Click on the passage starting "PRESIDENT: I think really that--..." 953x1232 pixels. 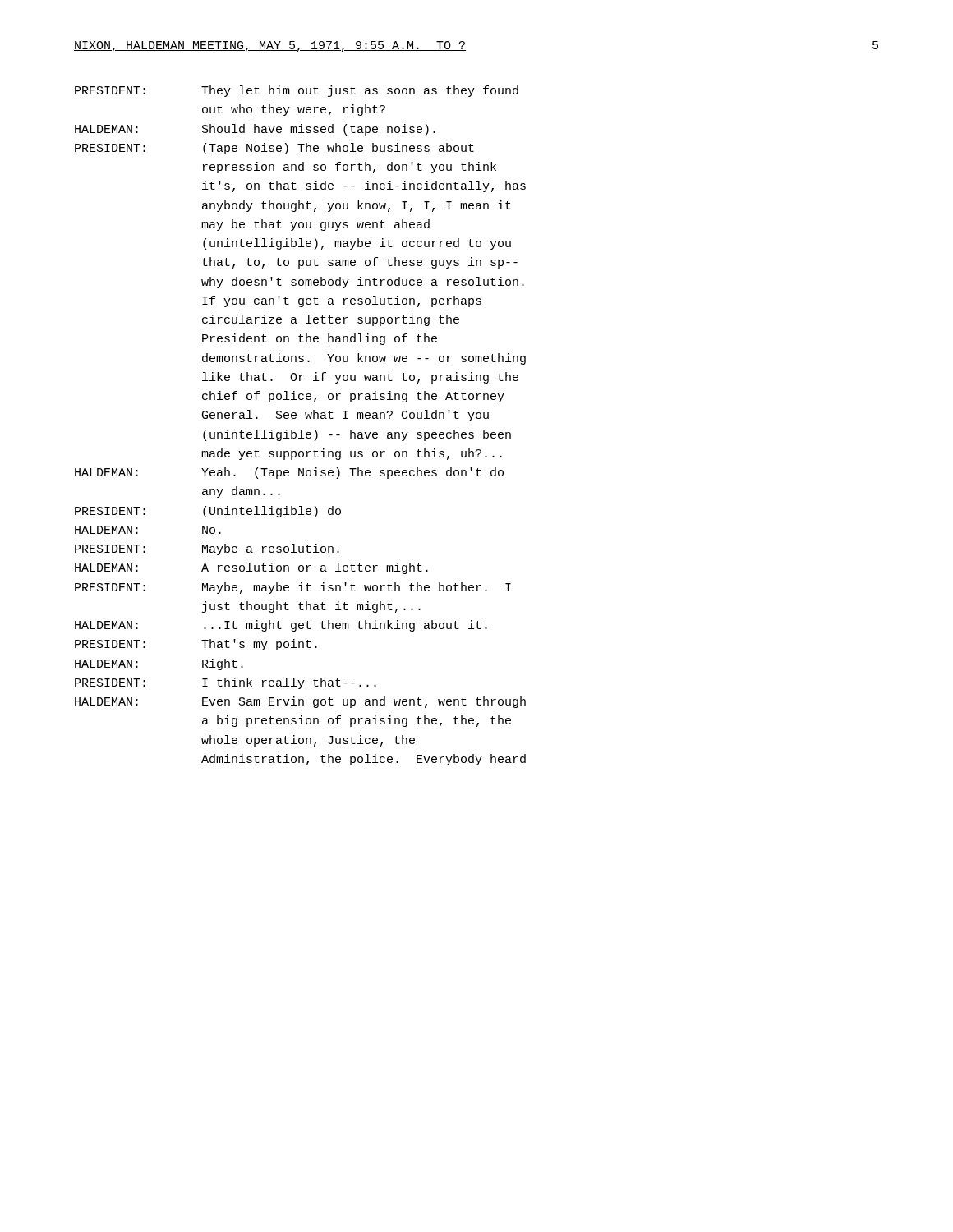(226, 683)
